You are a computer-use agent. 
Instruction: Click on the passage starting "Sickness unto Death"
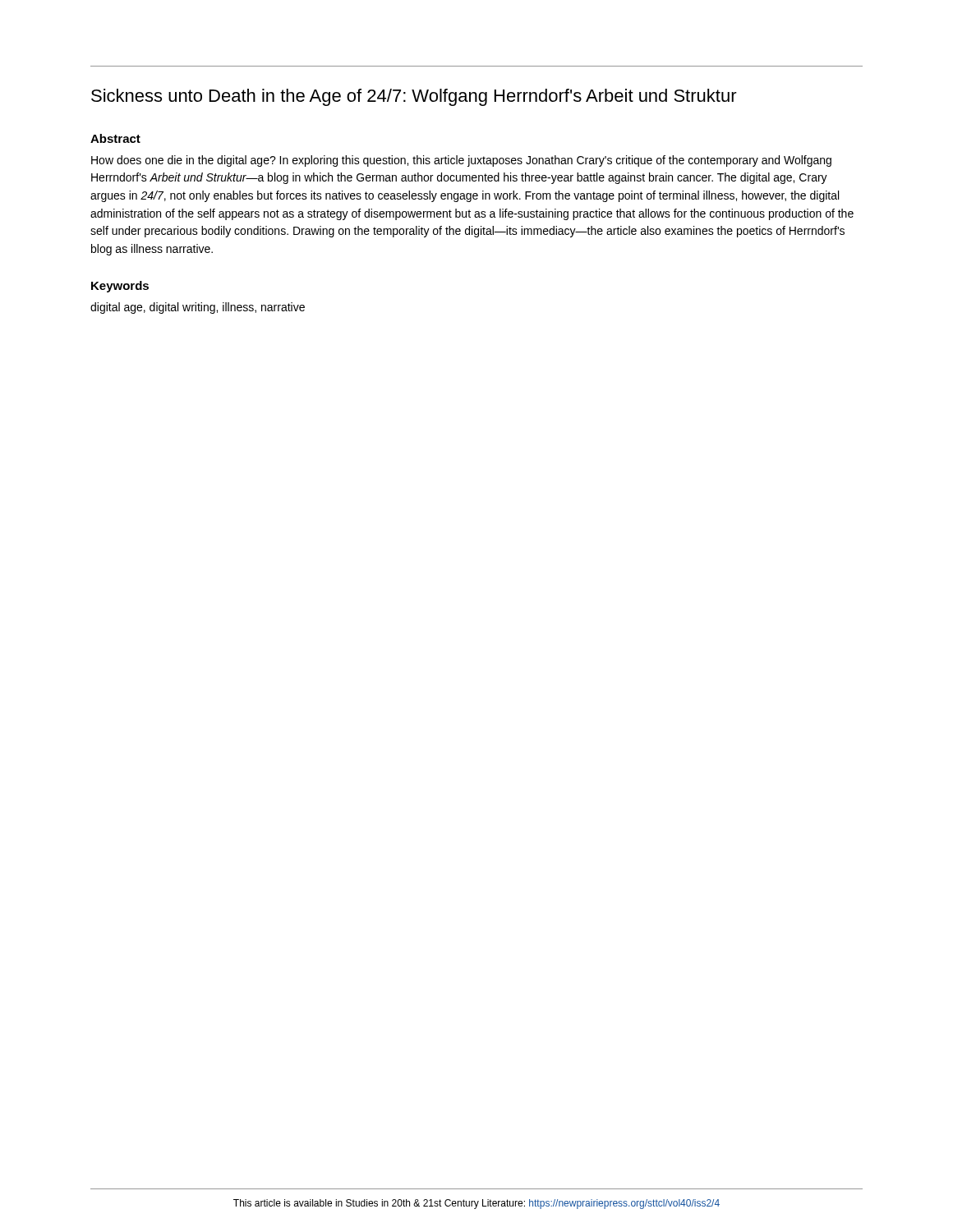pyautogui.click(x=476, y=96)
